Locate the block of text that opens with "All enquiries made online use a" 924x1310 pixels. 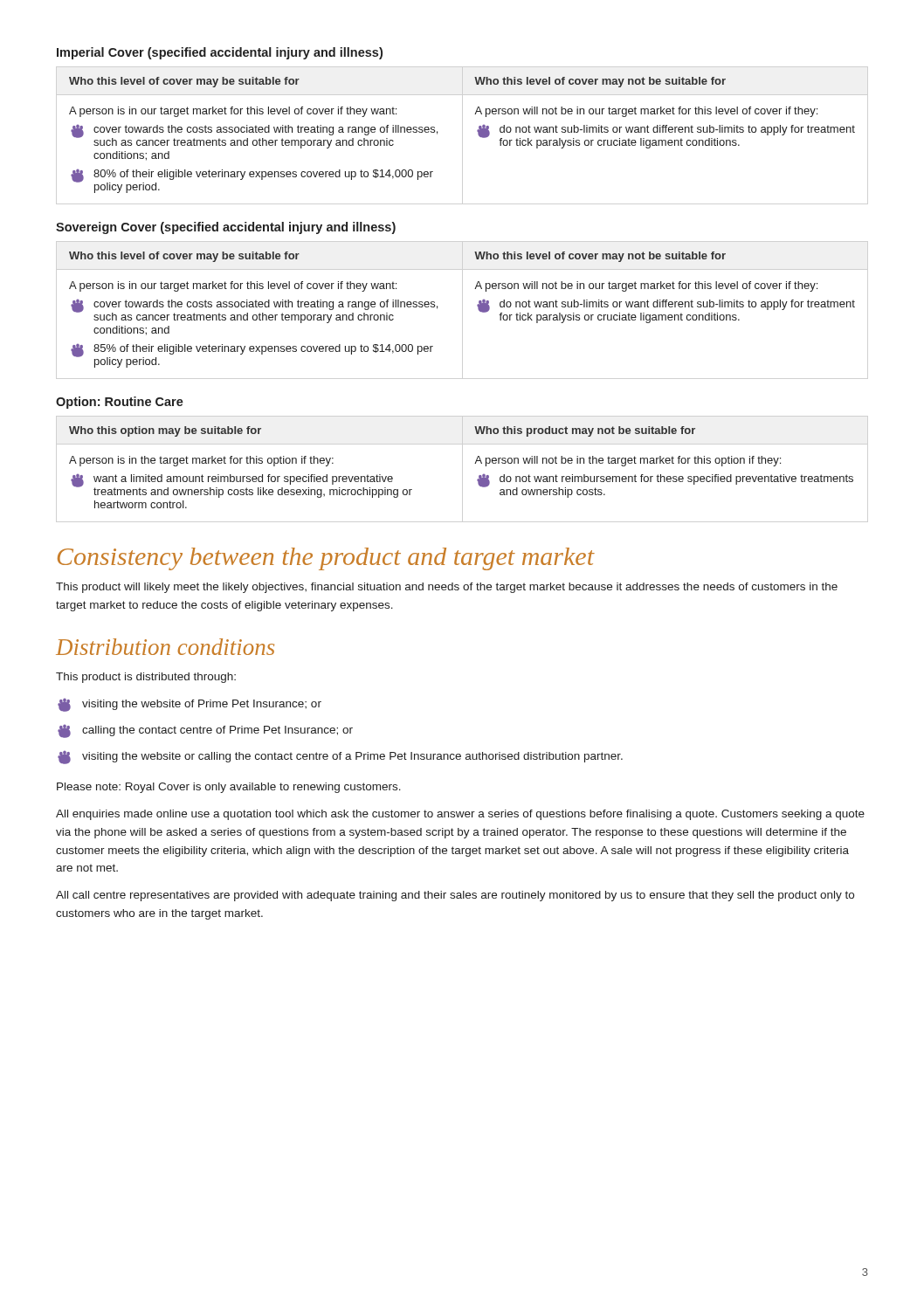coord(460,841)
